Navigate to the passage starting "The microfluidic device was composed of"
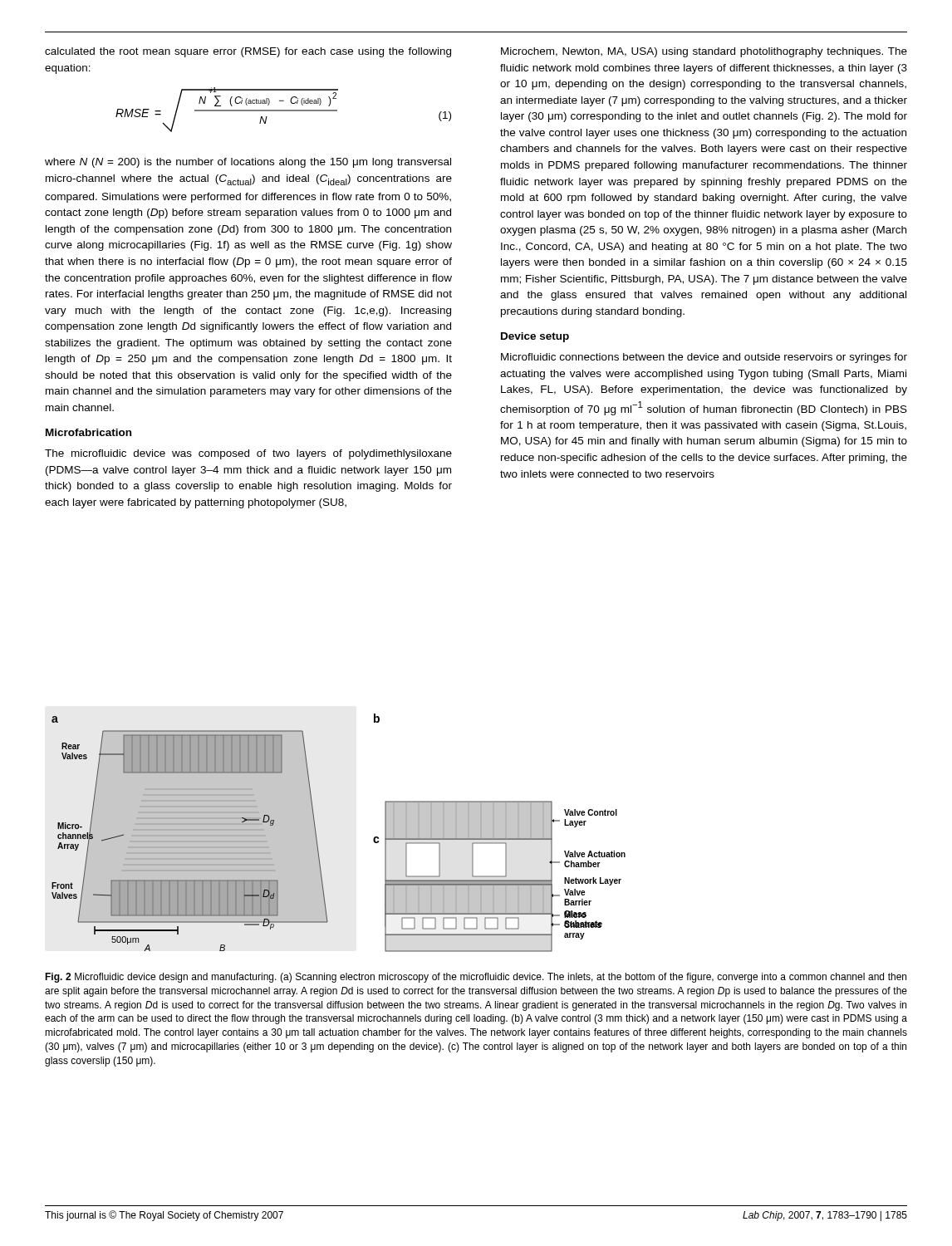Screen dimensions: 1246x952 click(248, 478)
